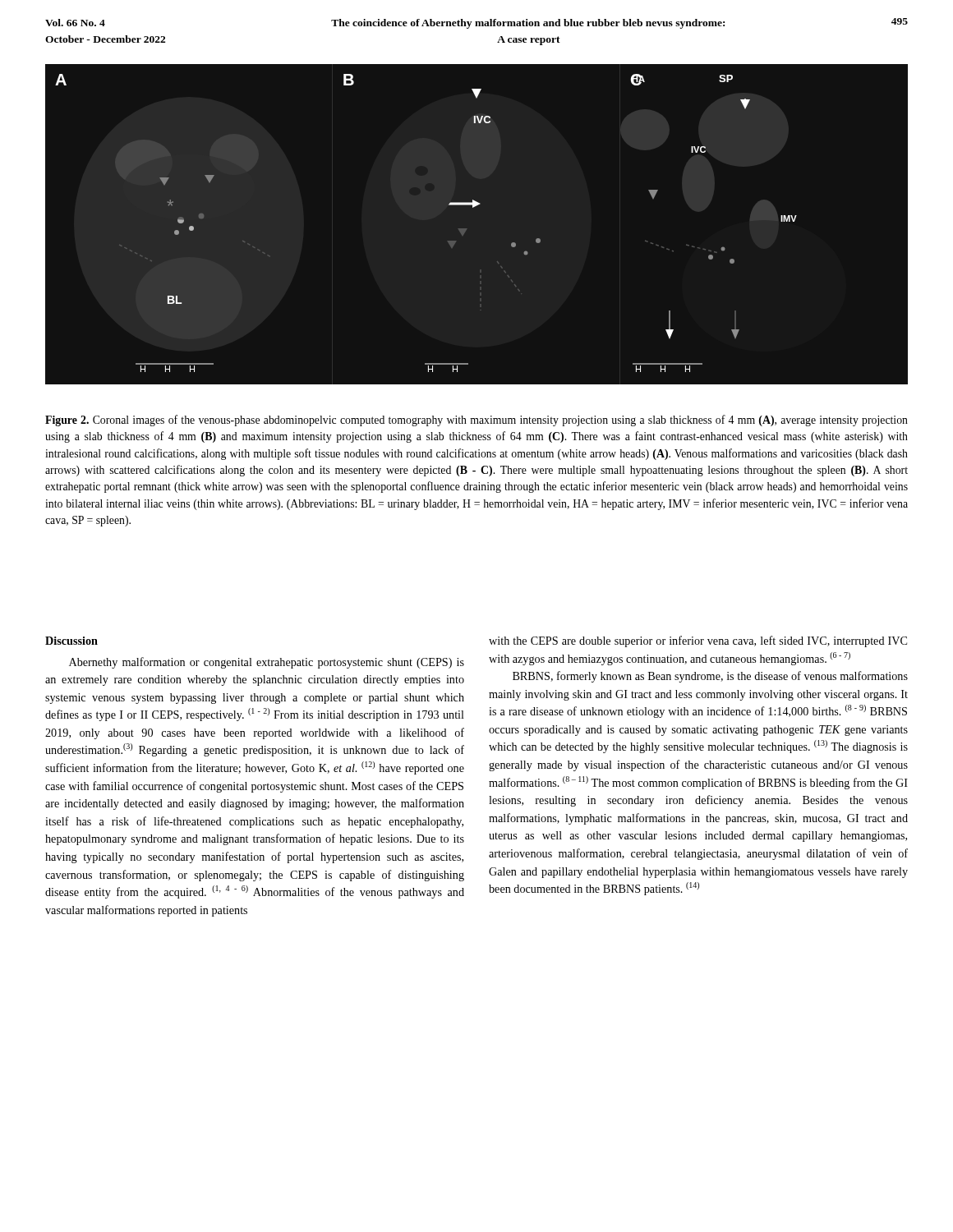Find the text starting "Figure 2. Coronal images"
The width and height of the screenshot is (953, 1232).
coord(476,471)
